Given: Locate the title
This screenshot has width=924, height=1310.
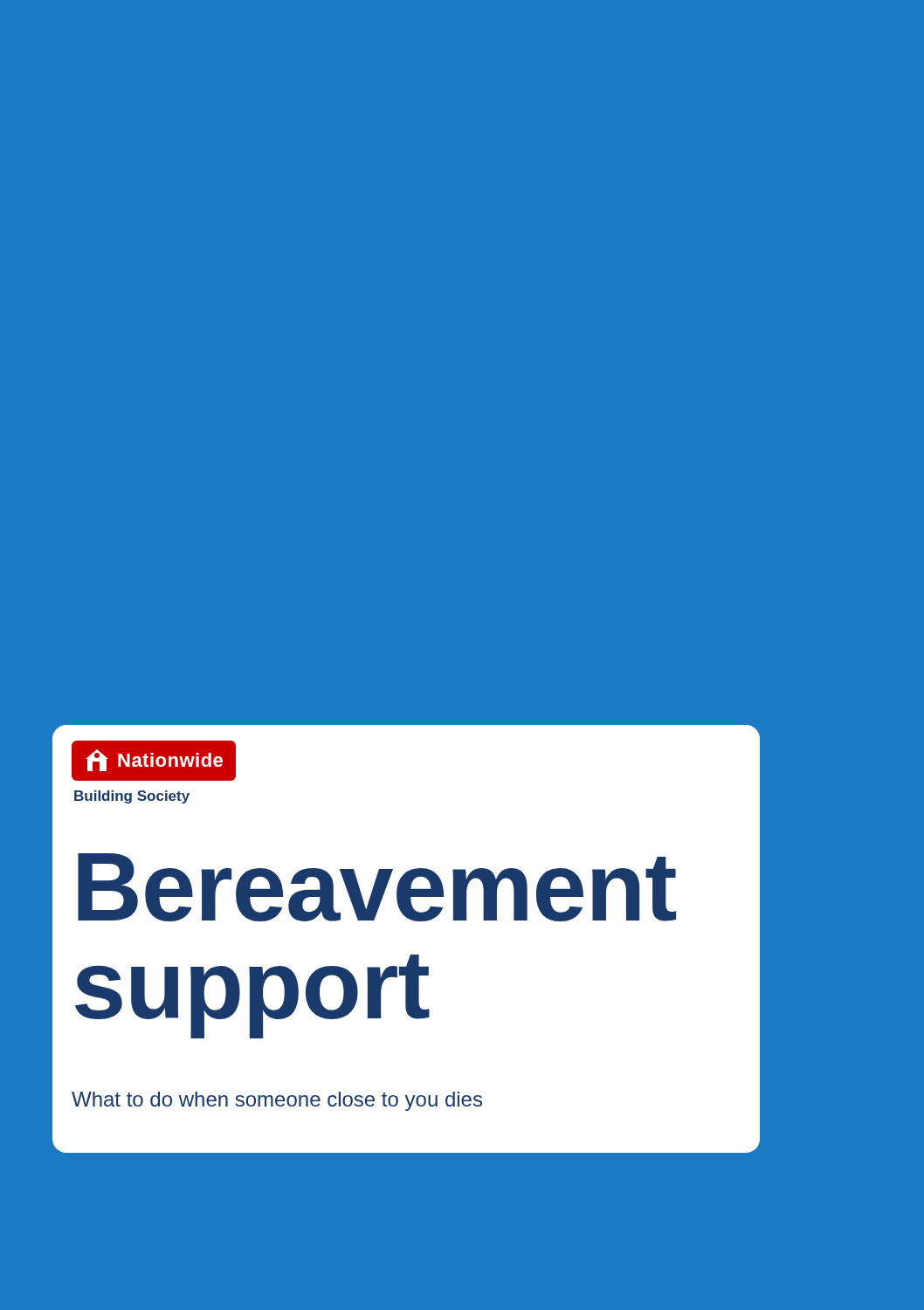Looking at the screenshot, I should pos(374,936).
